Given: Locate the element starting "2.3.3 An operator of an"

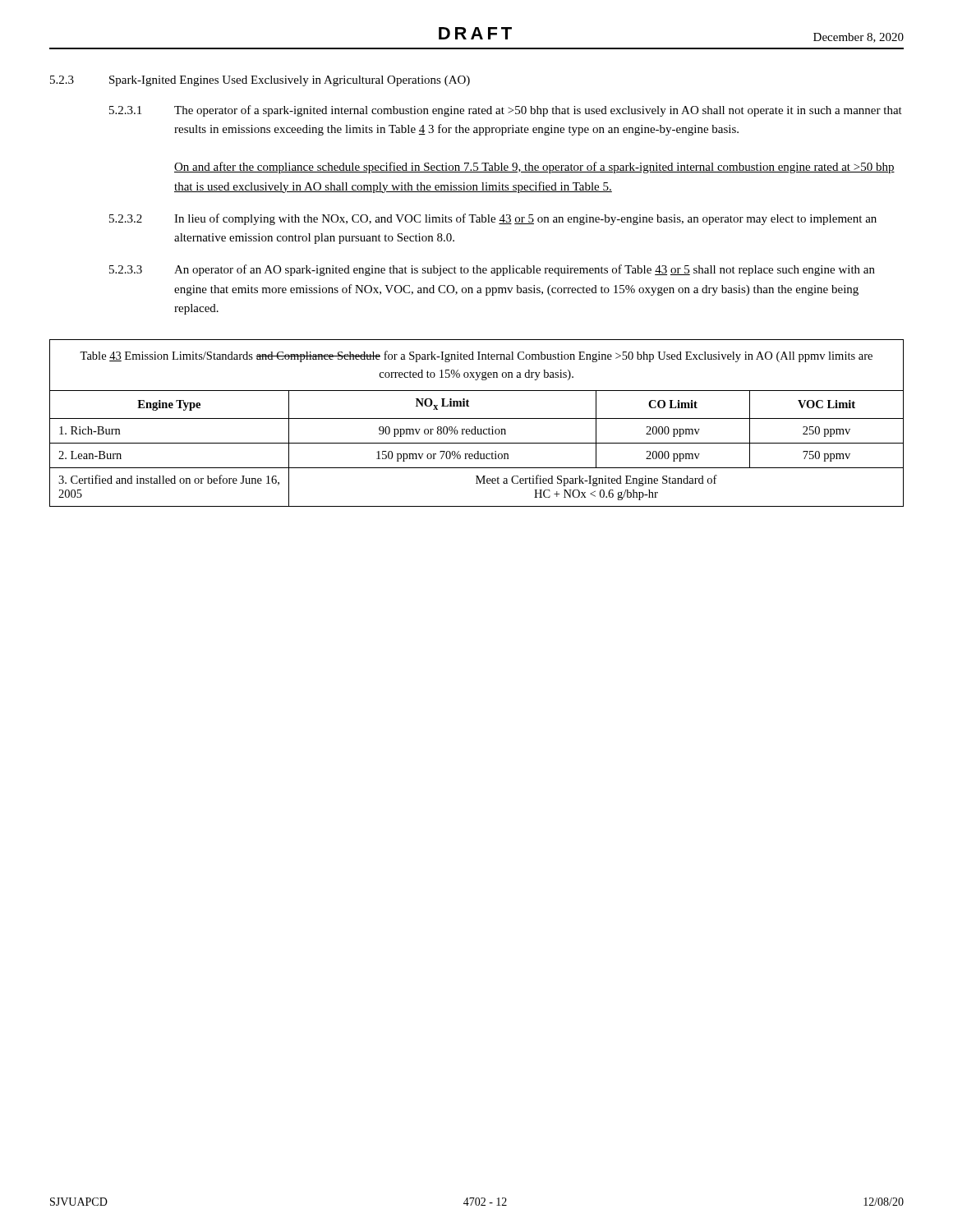Looking at the screenshot, I should pyautogui.click(x=506, y=289).
